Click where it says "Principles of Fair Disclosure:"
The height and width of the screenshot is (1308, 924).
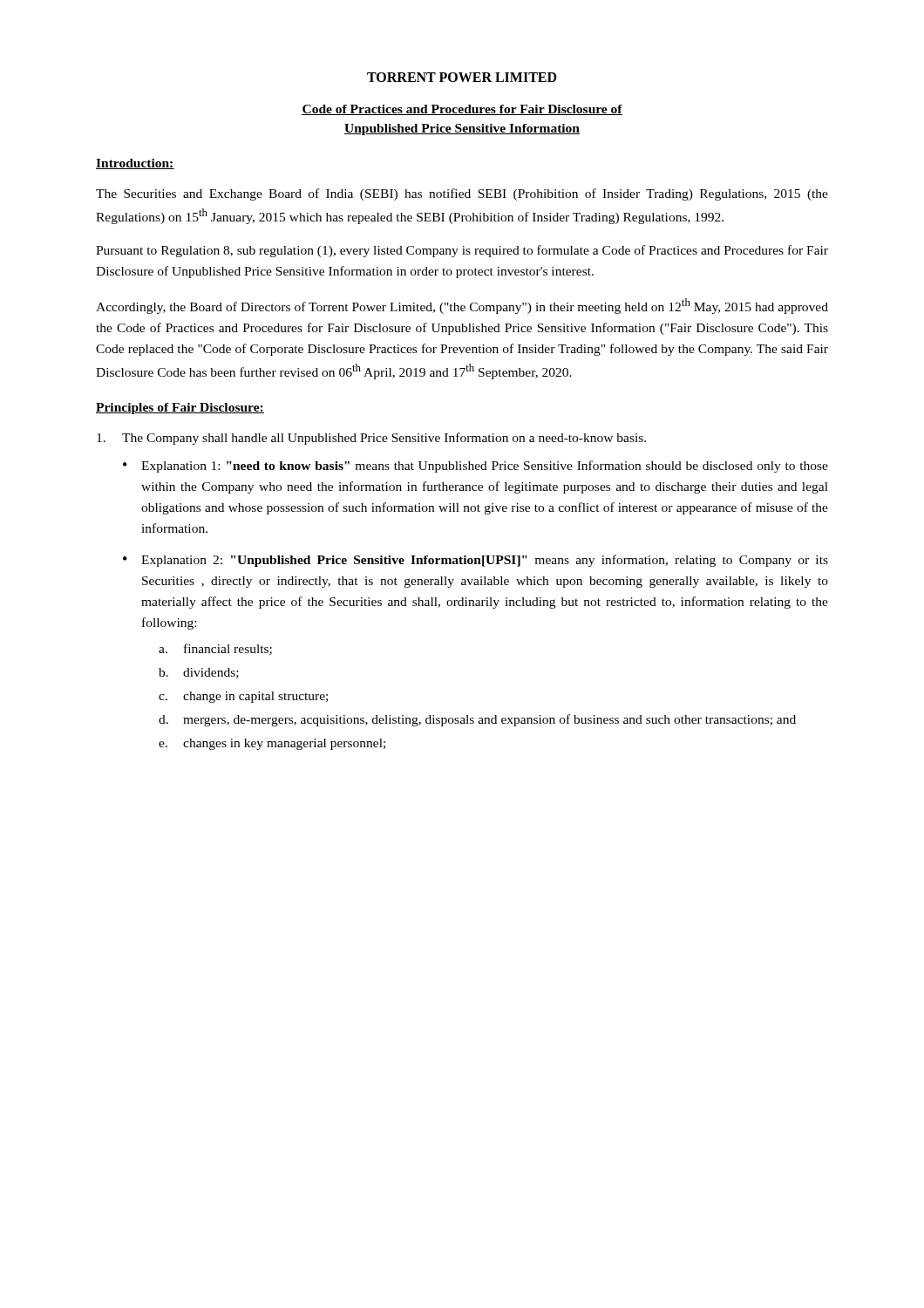180,406
